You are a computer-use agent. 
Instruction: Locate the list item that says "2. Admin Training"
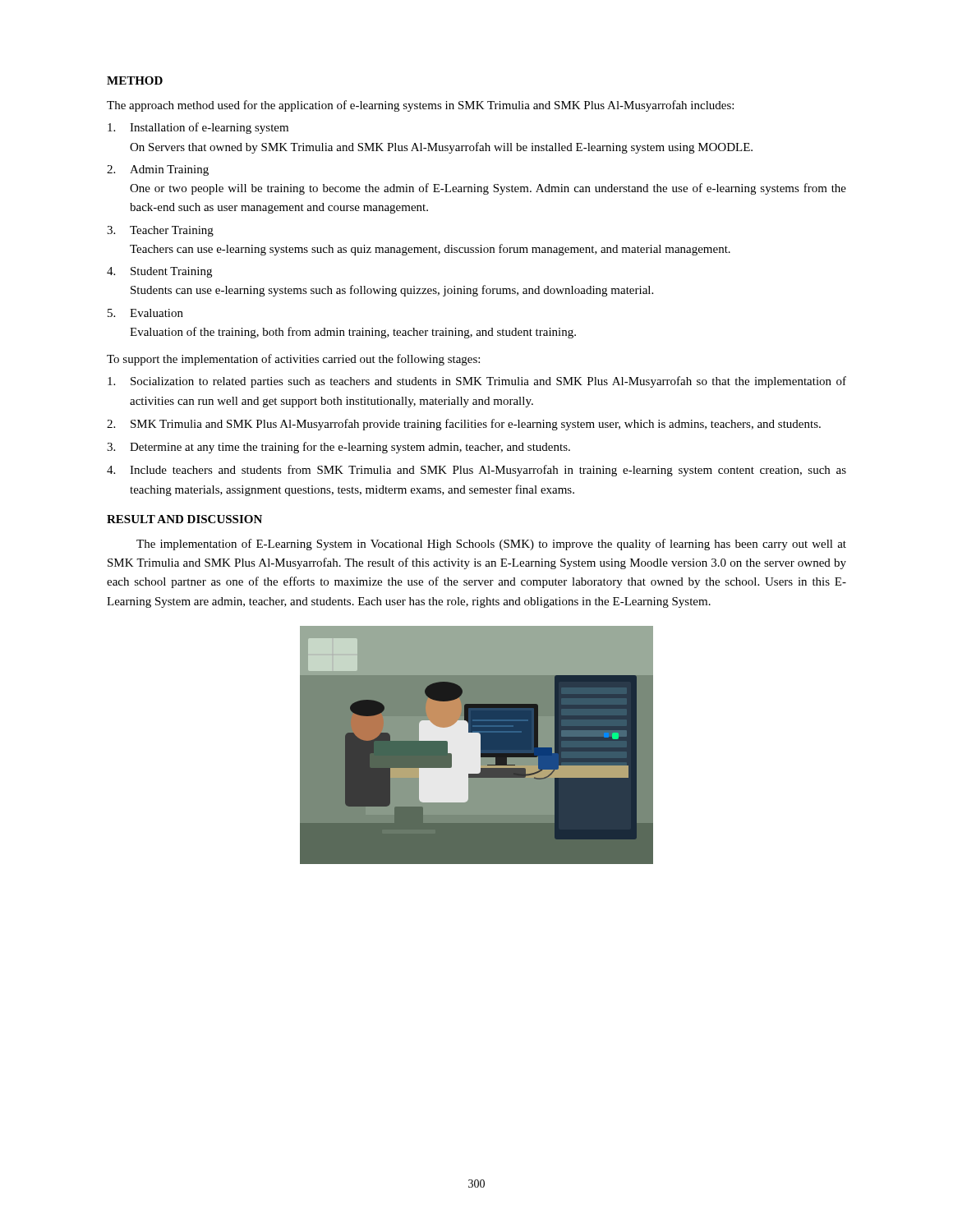(158, 170)
